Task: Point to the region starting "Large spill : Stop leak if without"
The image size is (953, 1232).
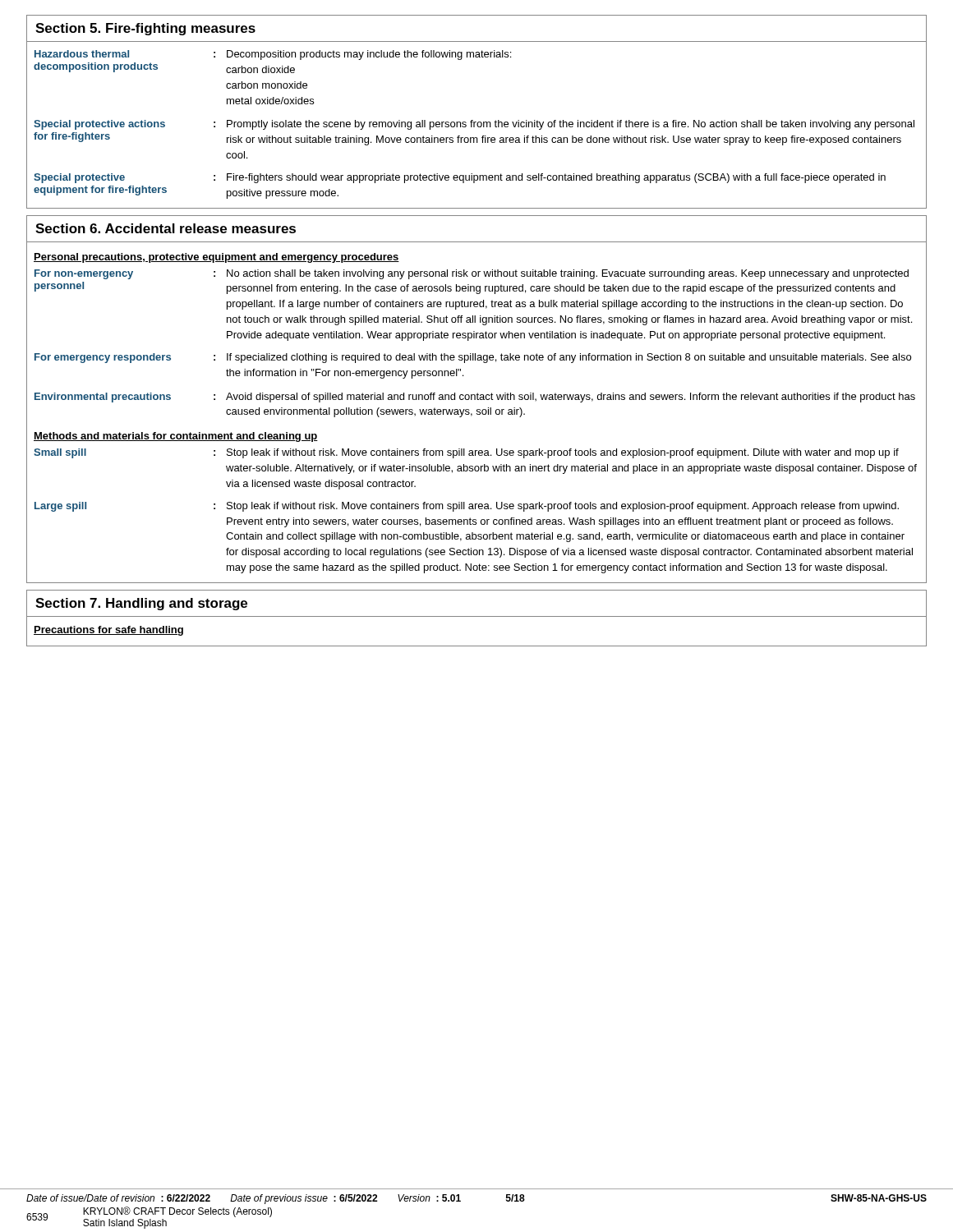Action: tap(476, 537)
